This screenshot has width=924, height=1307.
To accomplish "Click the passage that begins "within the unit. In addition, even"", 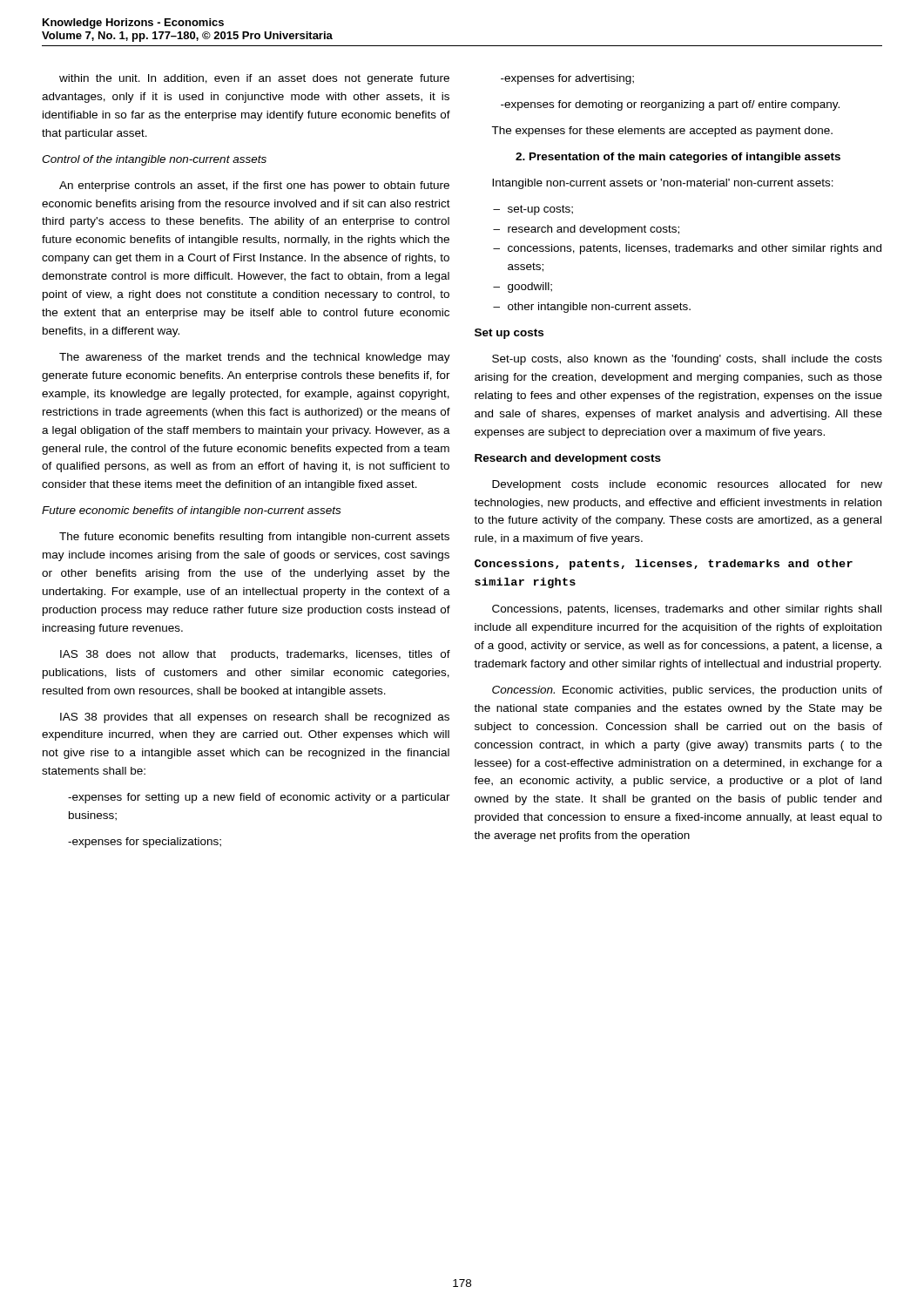I will [x=246, y=106].
